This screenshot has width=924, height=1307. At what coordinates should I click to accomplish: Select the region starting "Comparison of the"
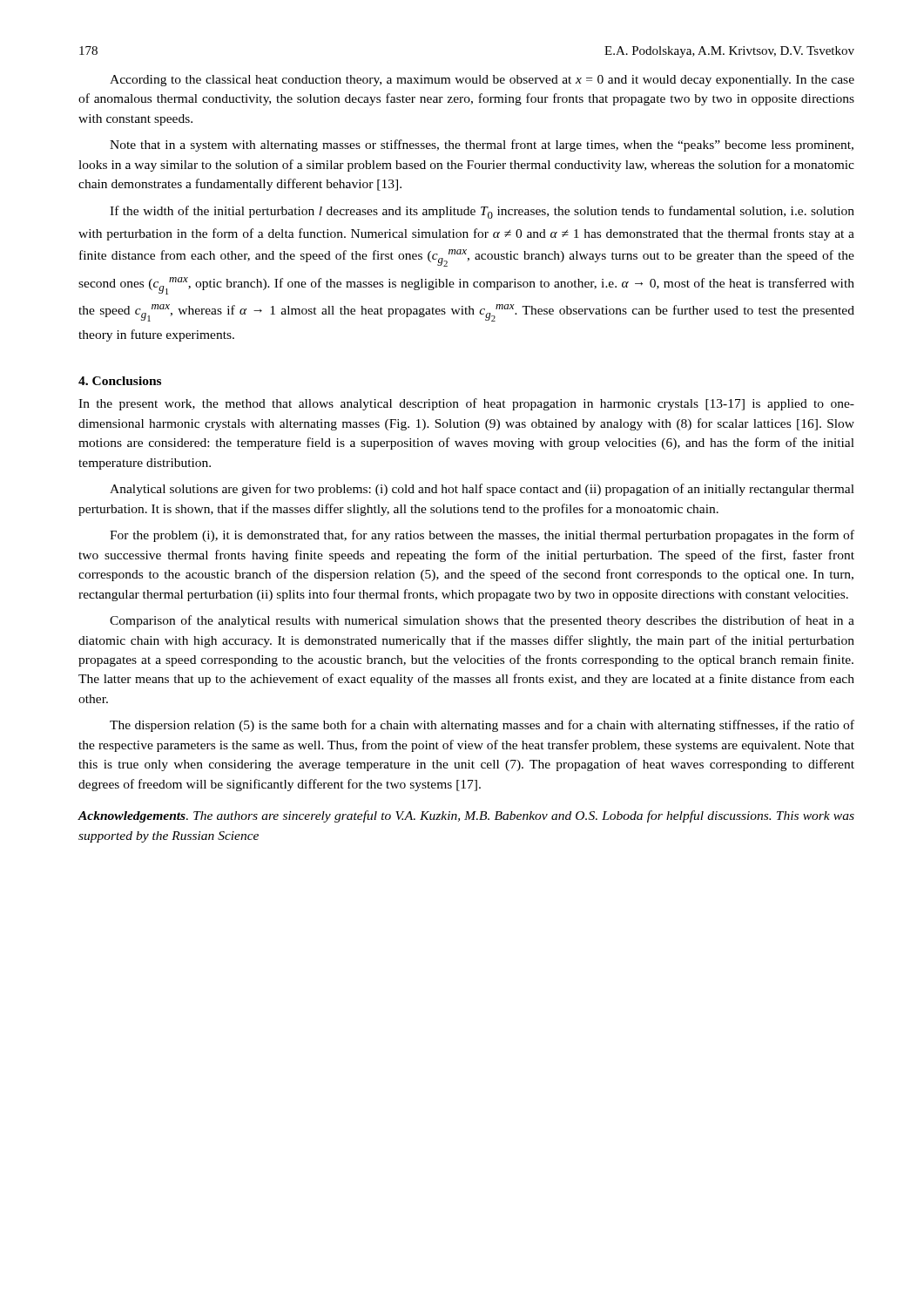(466, 660)
